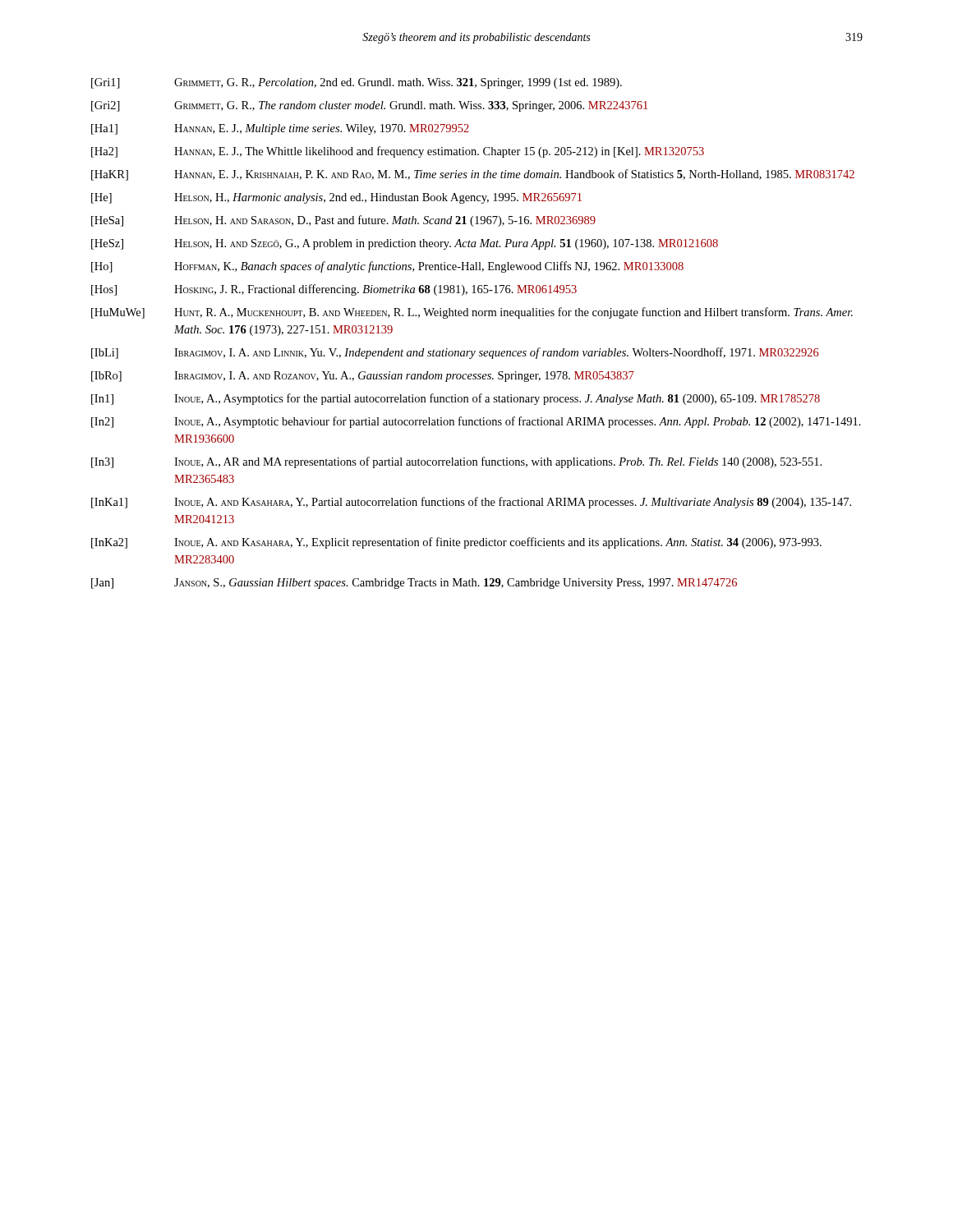Find the text starting "[IbLi] Ibragimov, I. A. and"
The image size is (953, 1232).
[x=476, y=353]
